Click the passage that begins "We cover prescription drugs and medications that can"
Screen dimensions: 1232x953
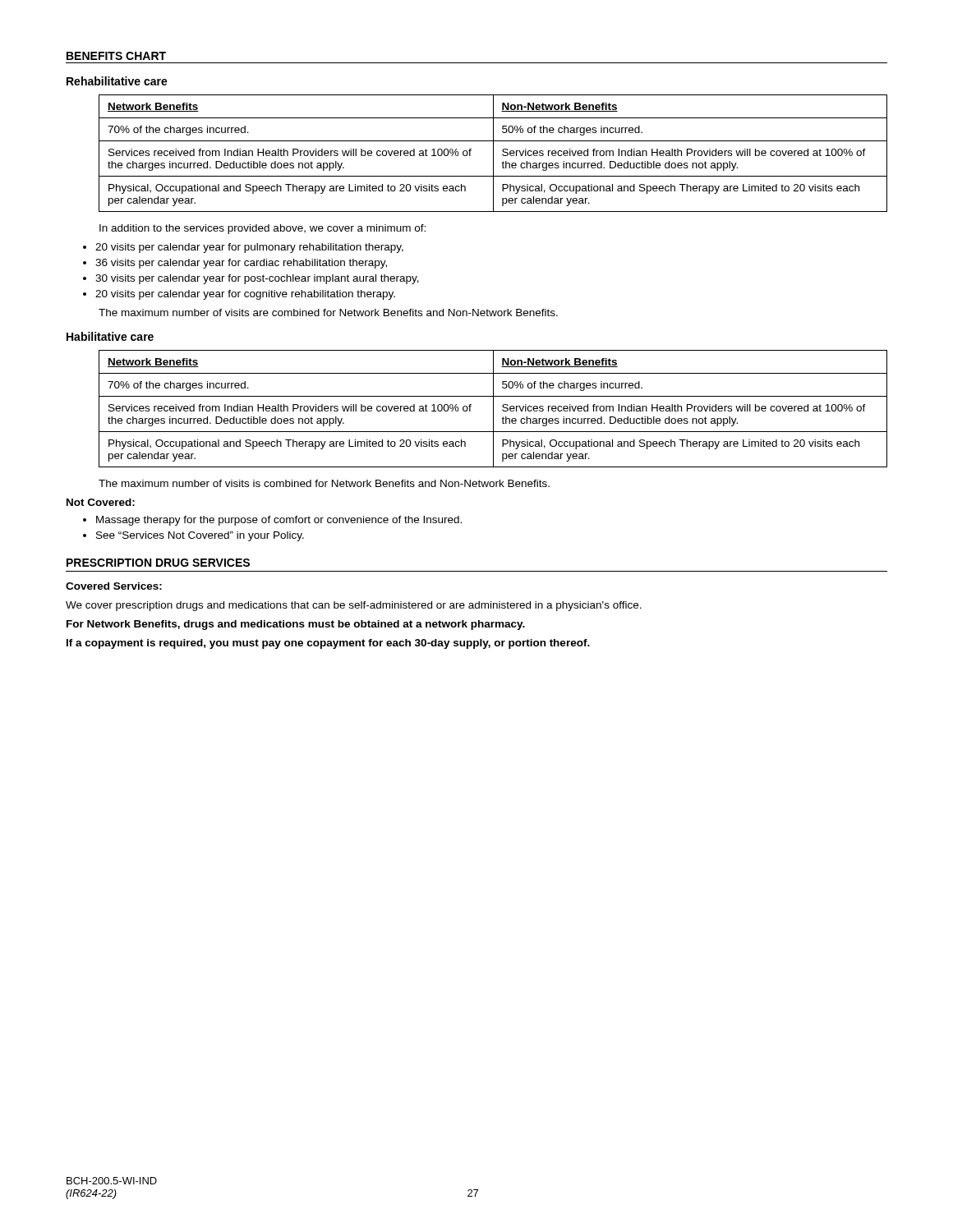(354, 605)
